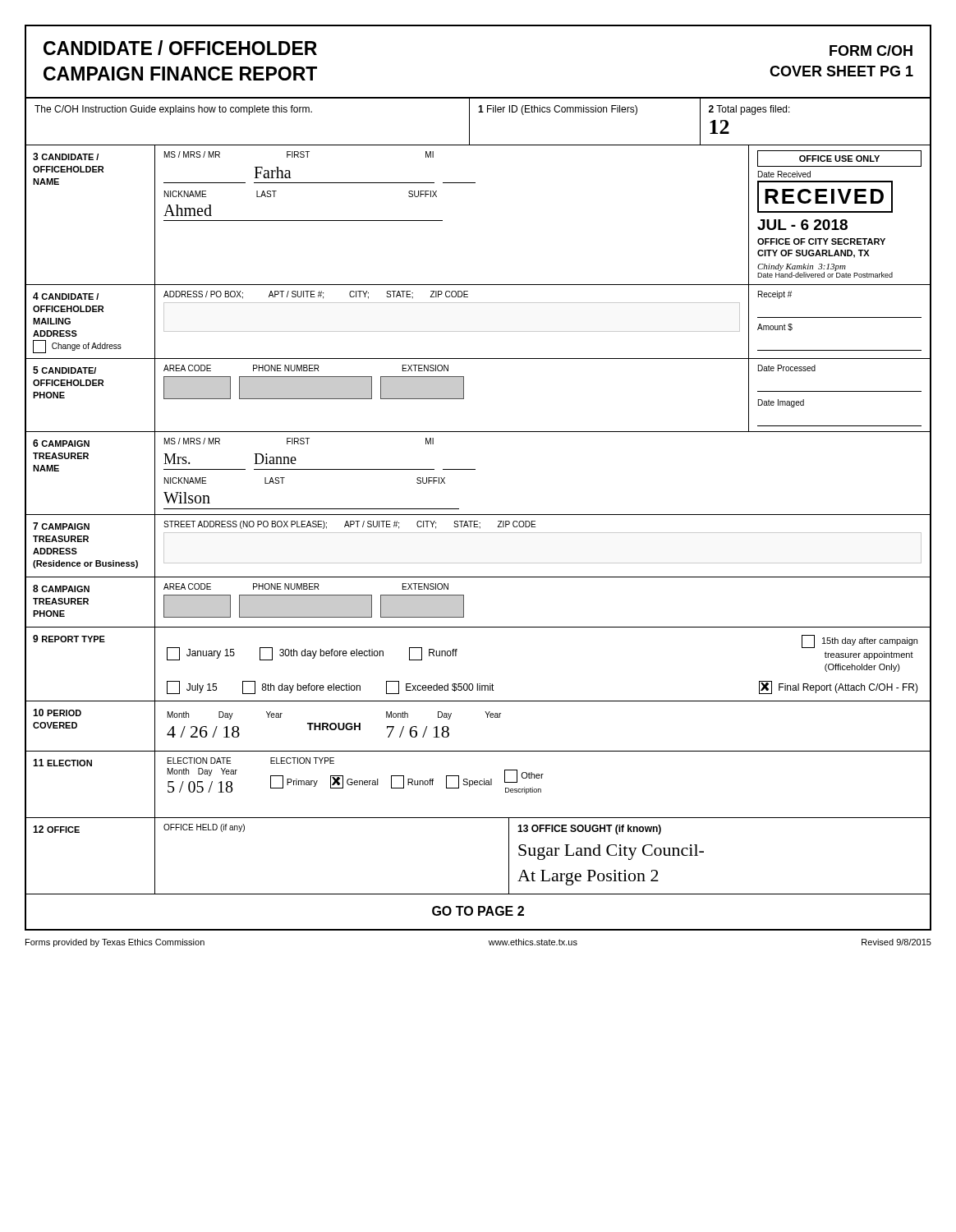This screenshot has height=1232, width=956.
Task: Click where it says "9 REPORT TYPE"
Action: pos(69,639)
